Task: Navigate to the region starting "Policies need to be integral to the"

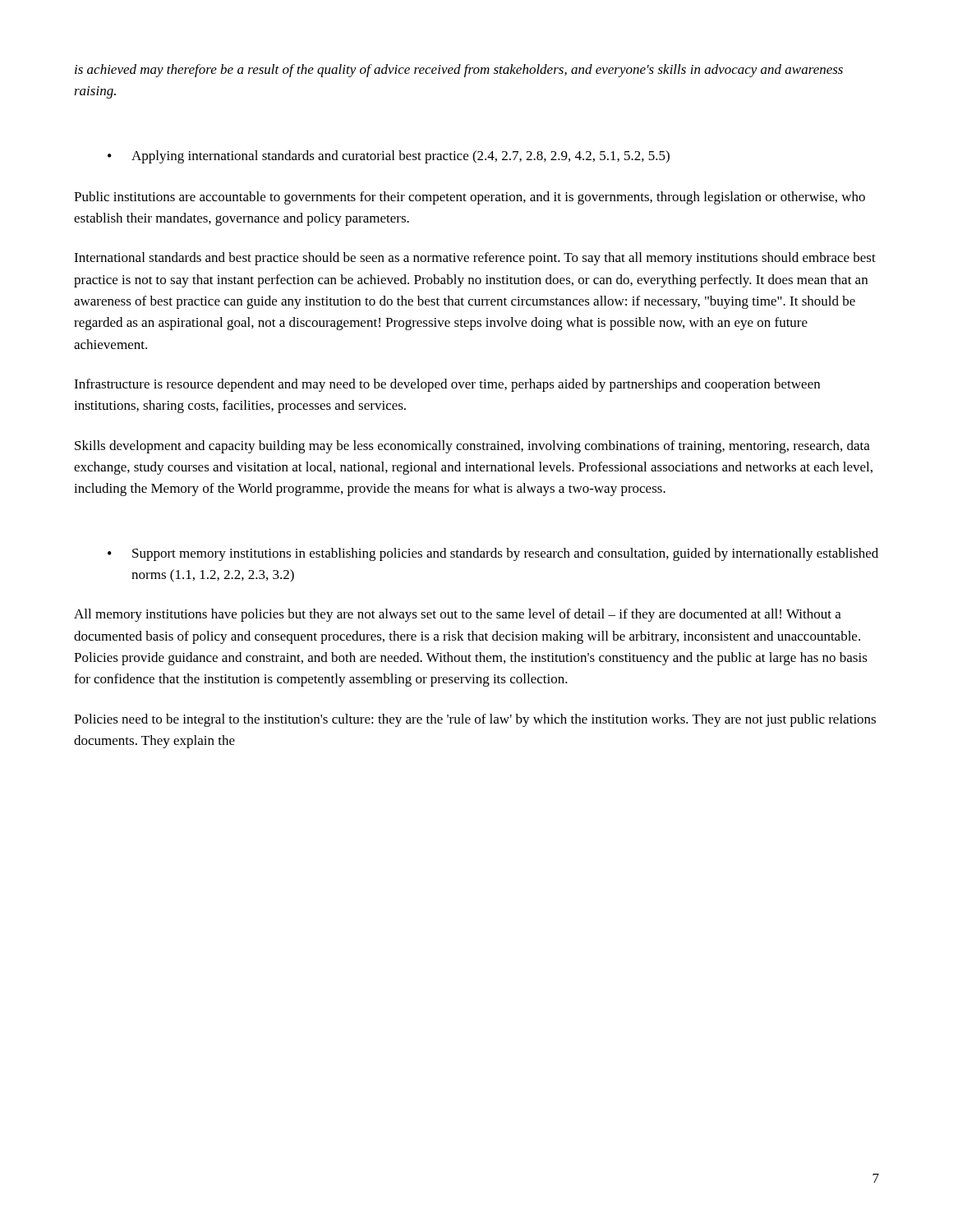Action: (x=475, y=730)
